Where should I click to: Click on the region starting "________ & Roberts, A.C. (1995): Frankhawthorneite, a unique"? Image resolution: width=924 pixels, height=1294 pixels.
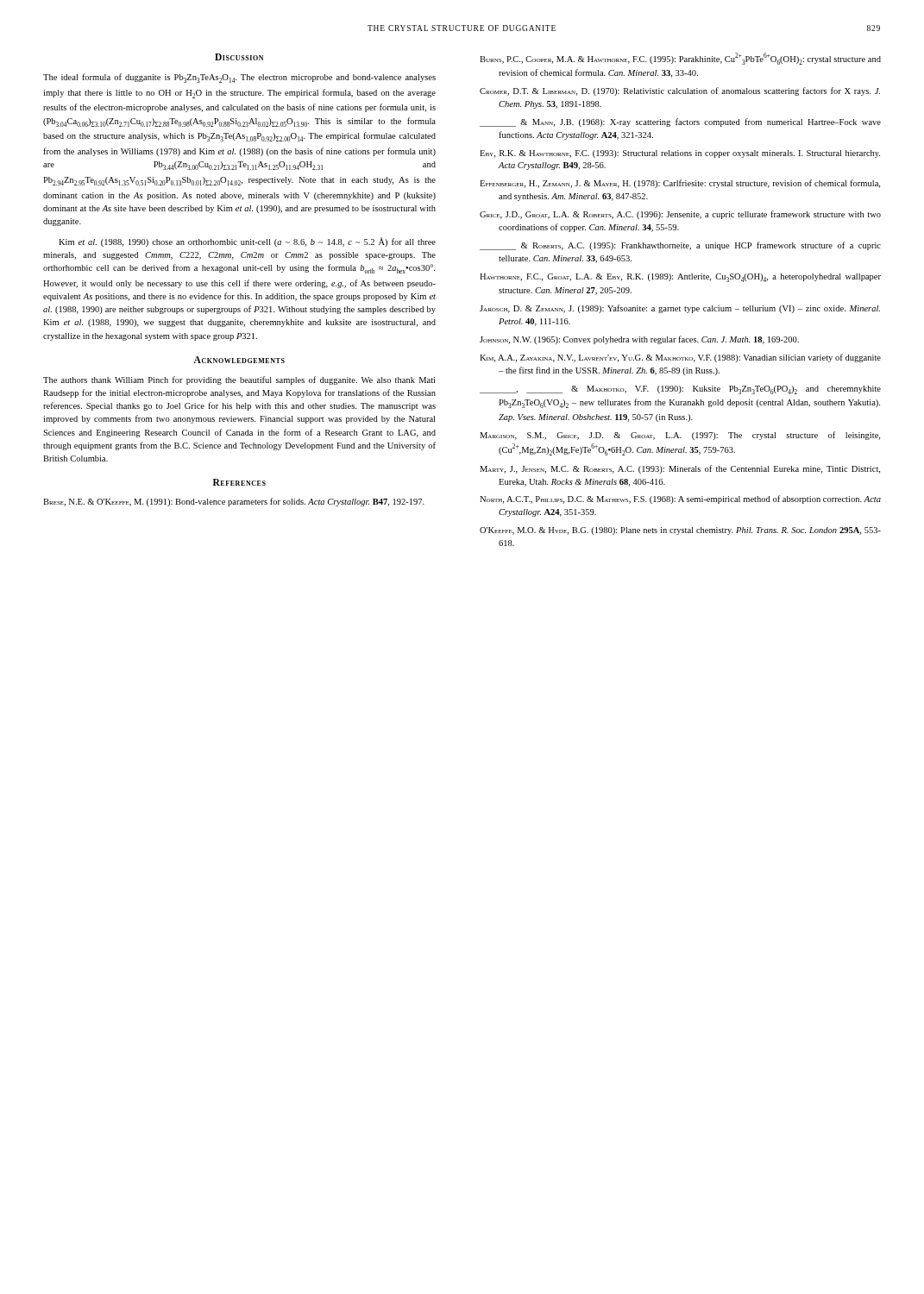coord(680,252)
